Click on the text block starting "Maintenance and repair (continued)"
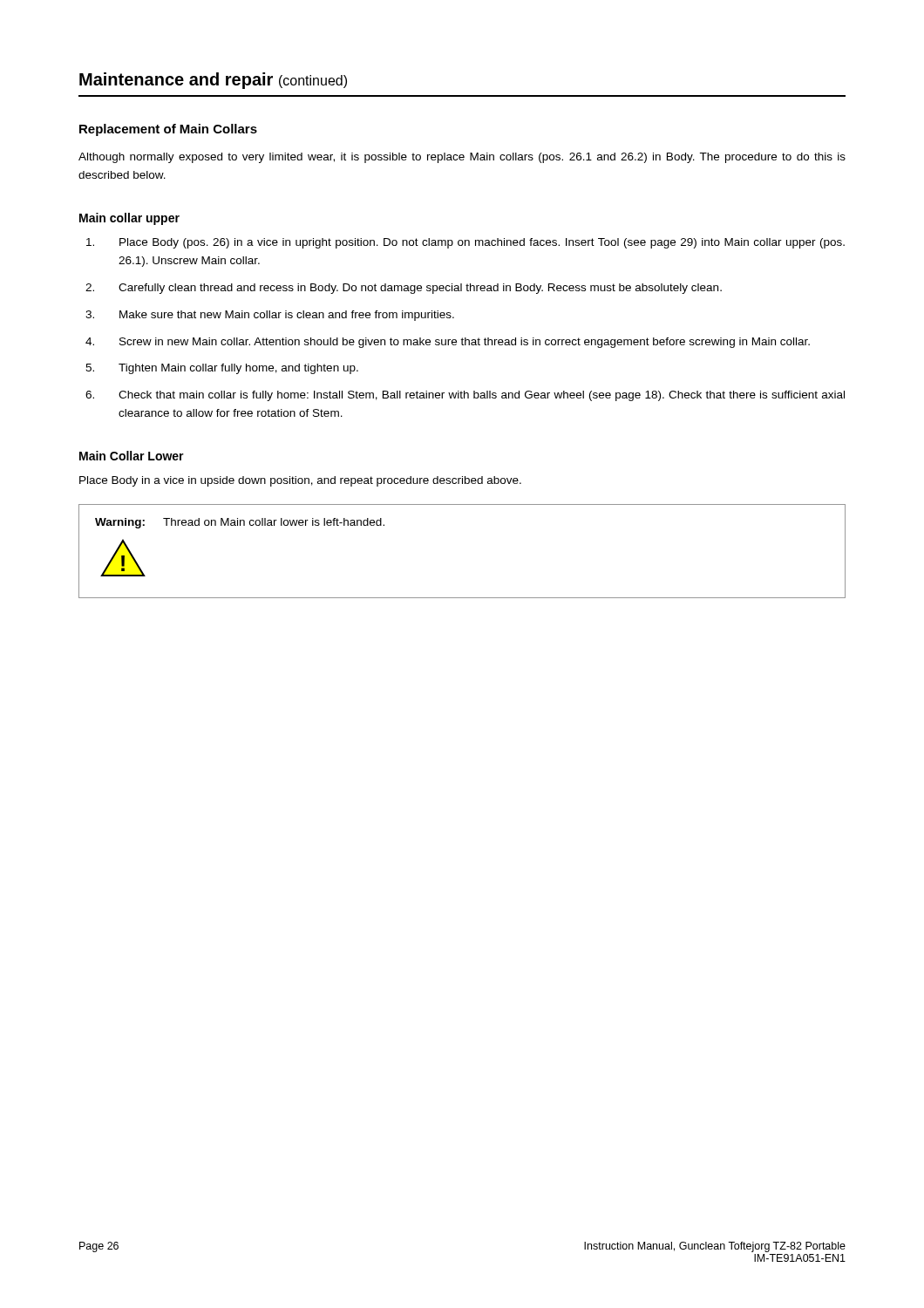Image resolution: width=924 pixels, height=1308 pixels. (213, 79)
